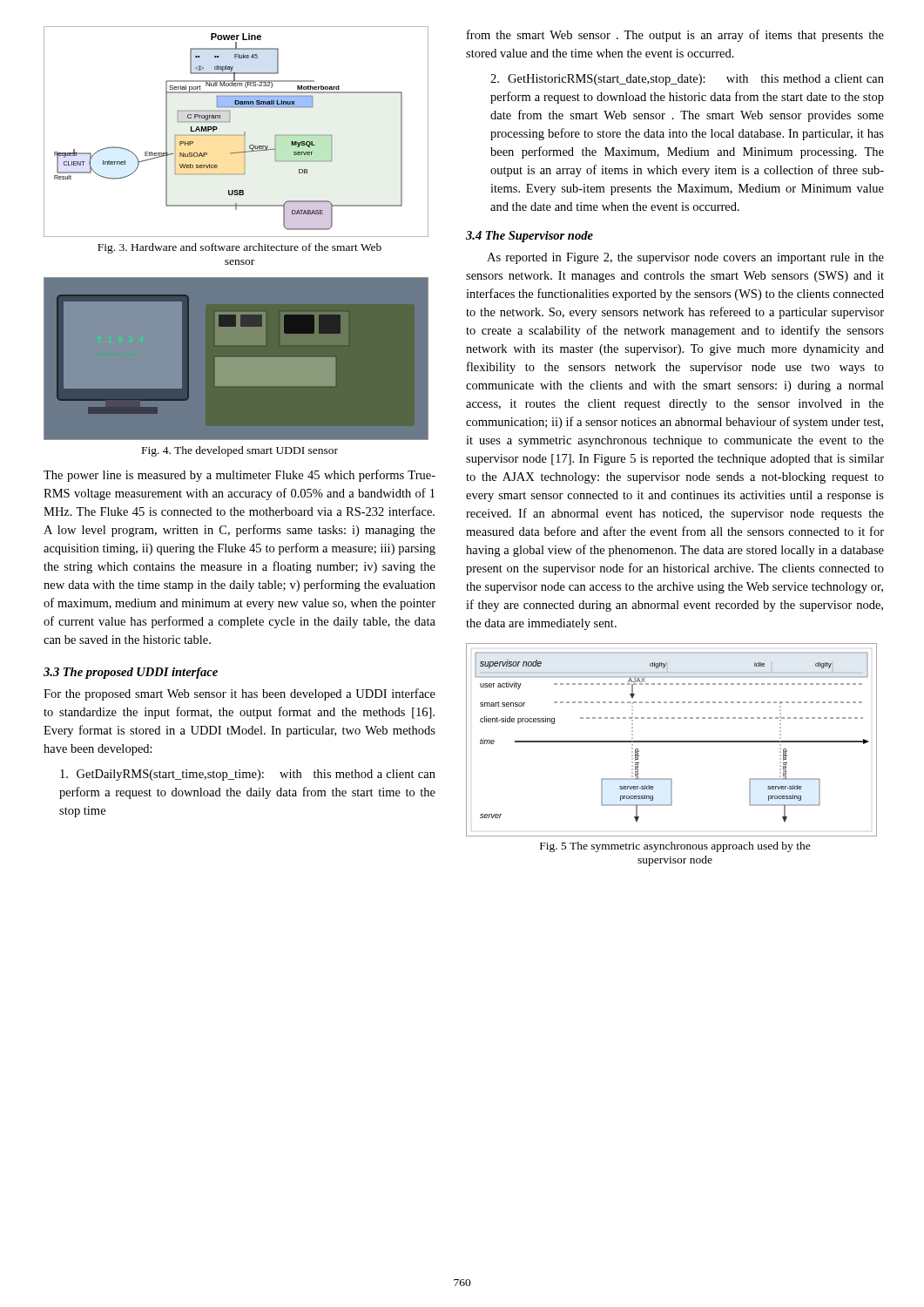
Task: Point to the block starting "3.4 The Supervisor node"
Action: tap(529, 235)
